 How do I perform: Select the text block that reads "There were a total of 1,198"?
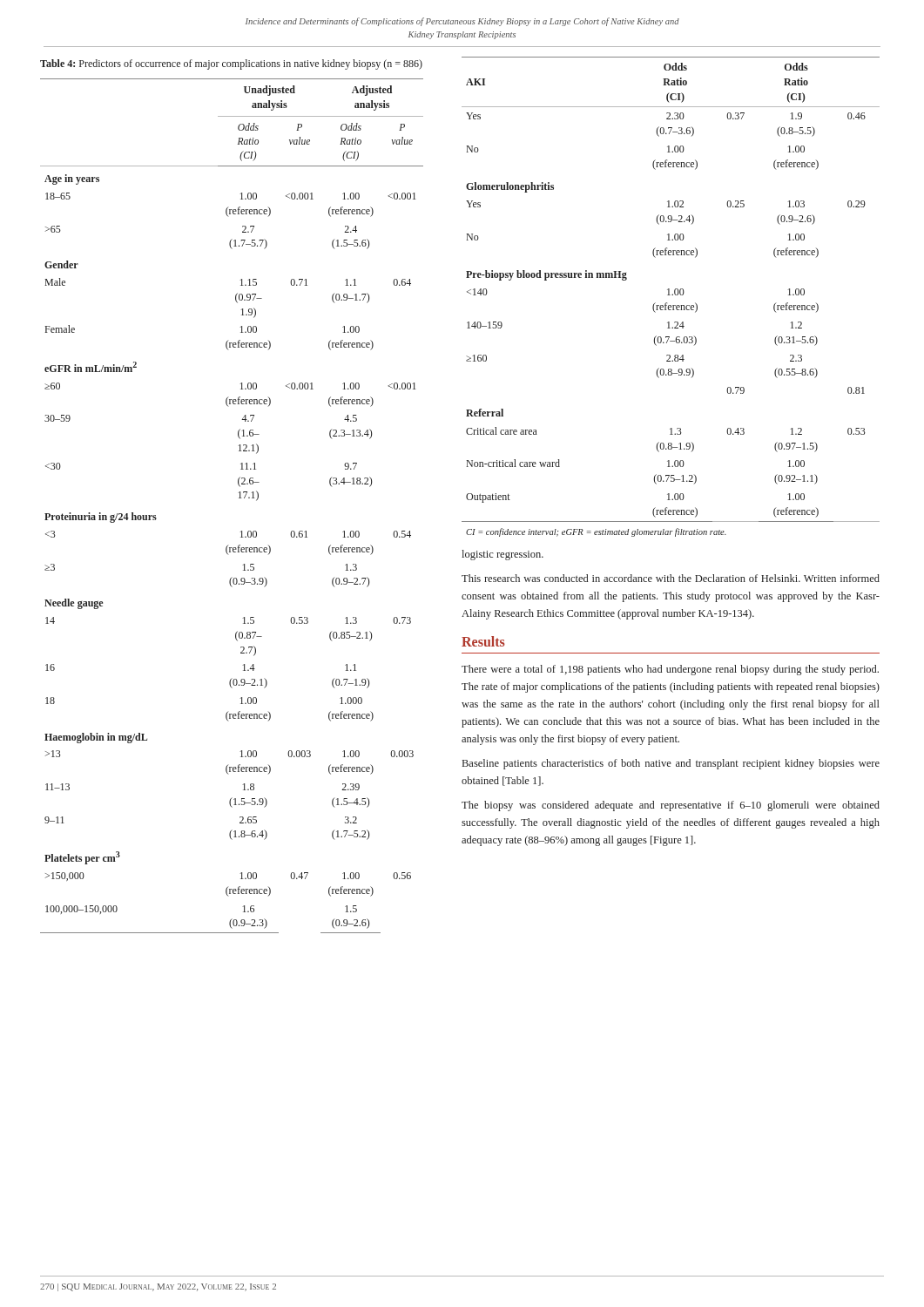[671, 704]
